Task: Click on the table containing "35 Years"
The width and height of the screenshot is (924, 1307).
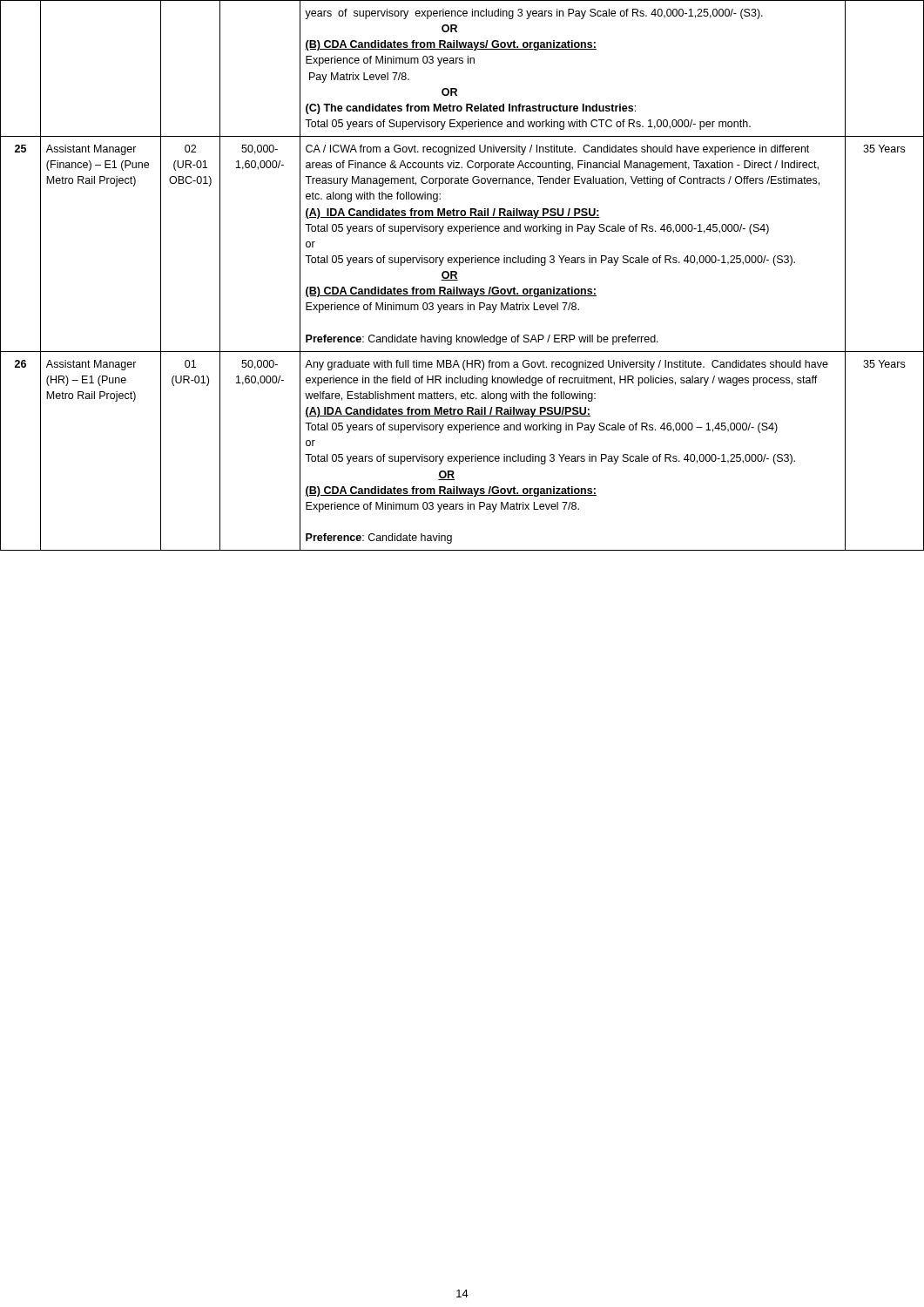Action: pyautogui.click(x=462, y=275)
